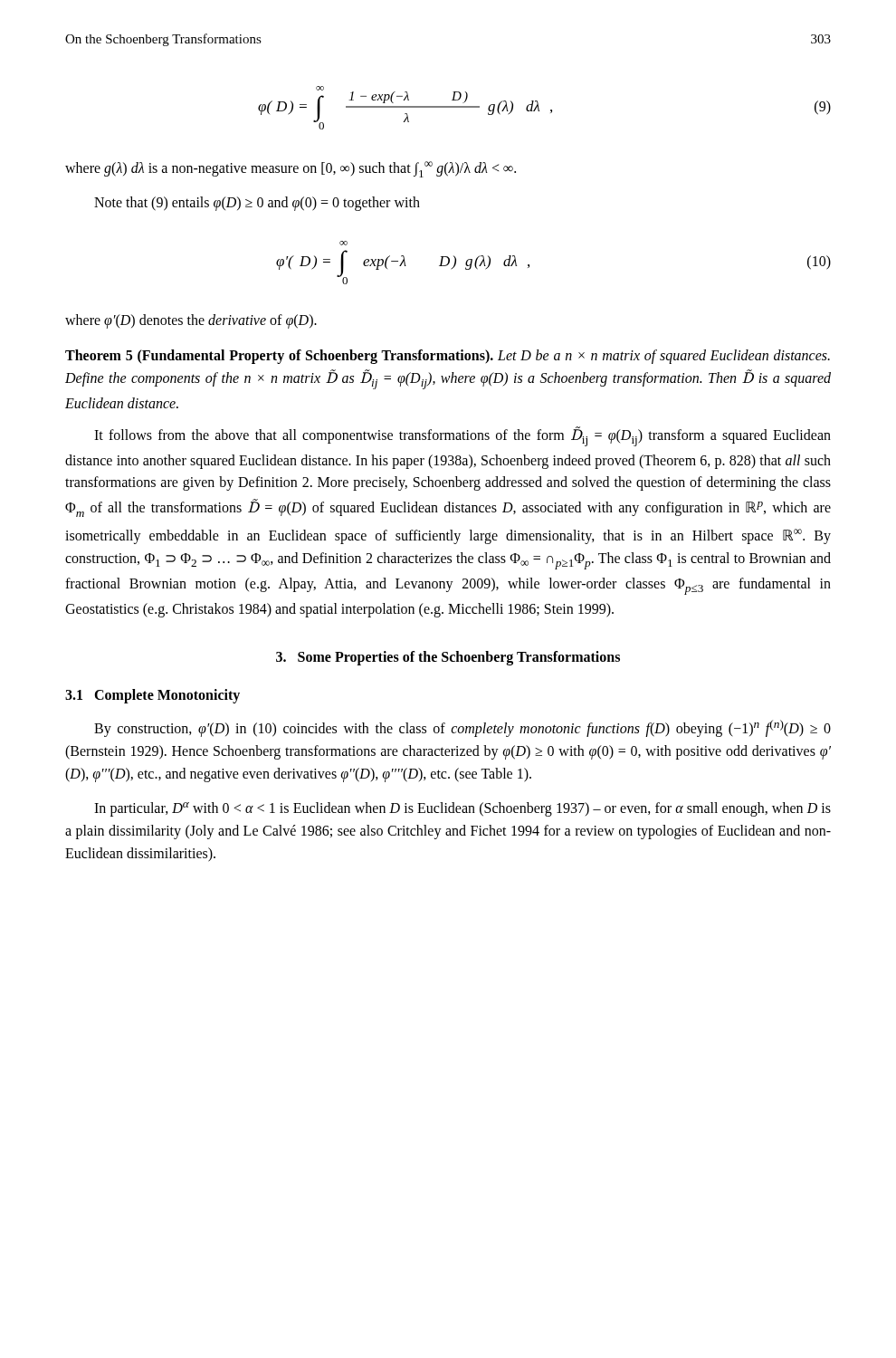Image resolution: width=896 pixels, height=1358 pixels.
Task: Select the text block with the text "By construction, φ′(D)"
Action: pyautogui.click(x=448, y=749)
